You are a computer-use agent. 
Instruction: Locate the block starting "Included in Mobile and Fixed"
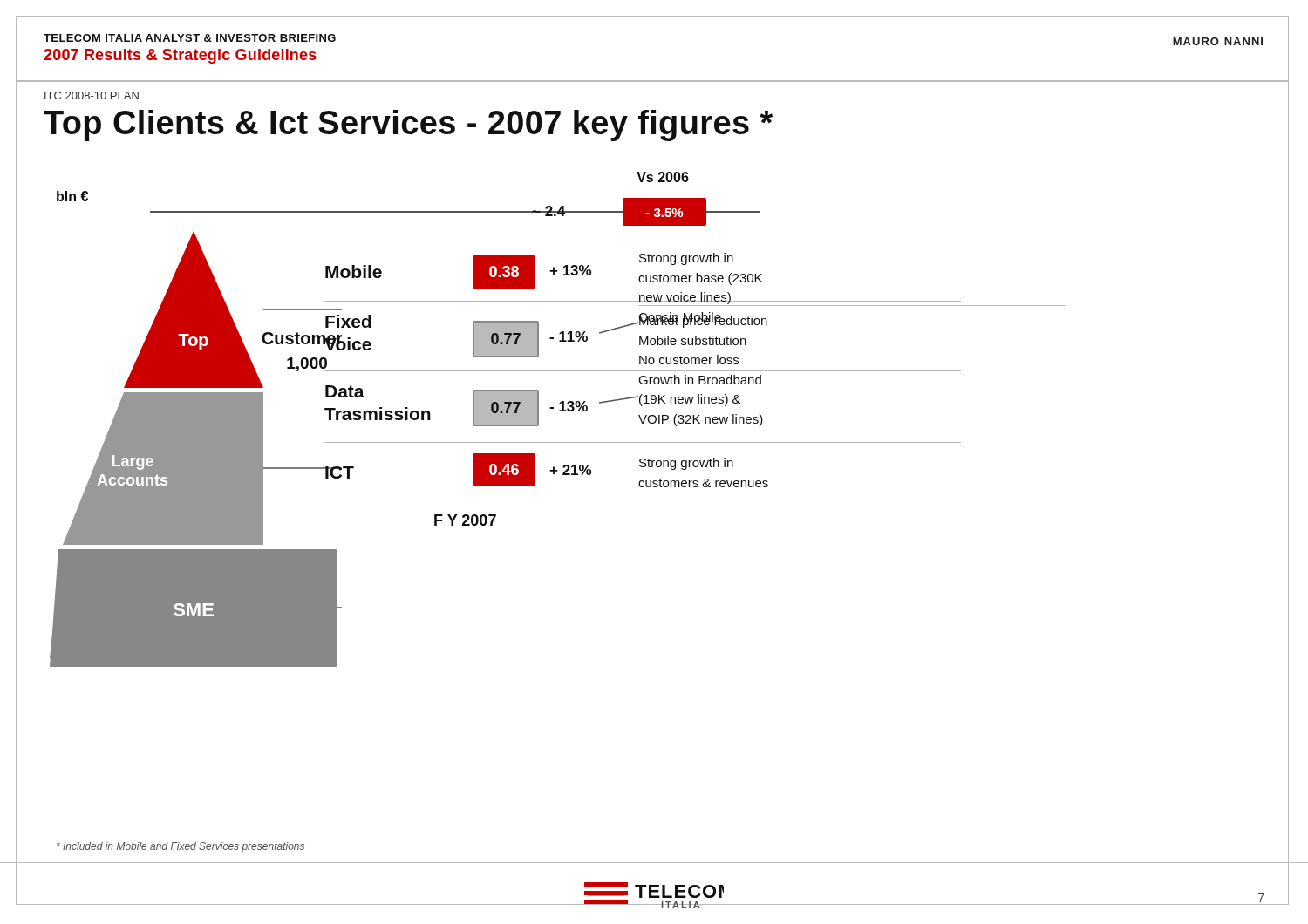point(180,846)
